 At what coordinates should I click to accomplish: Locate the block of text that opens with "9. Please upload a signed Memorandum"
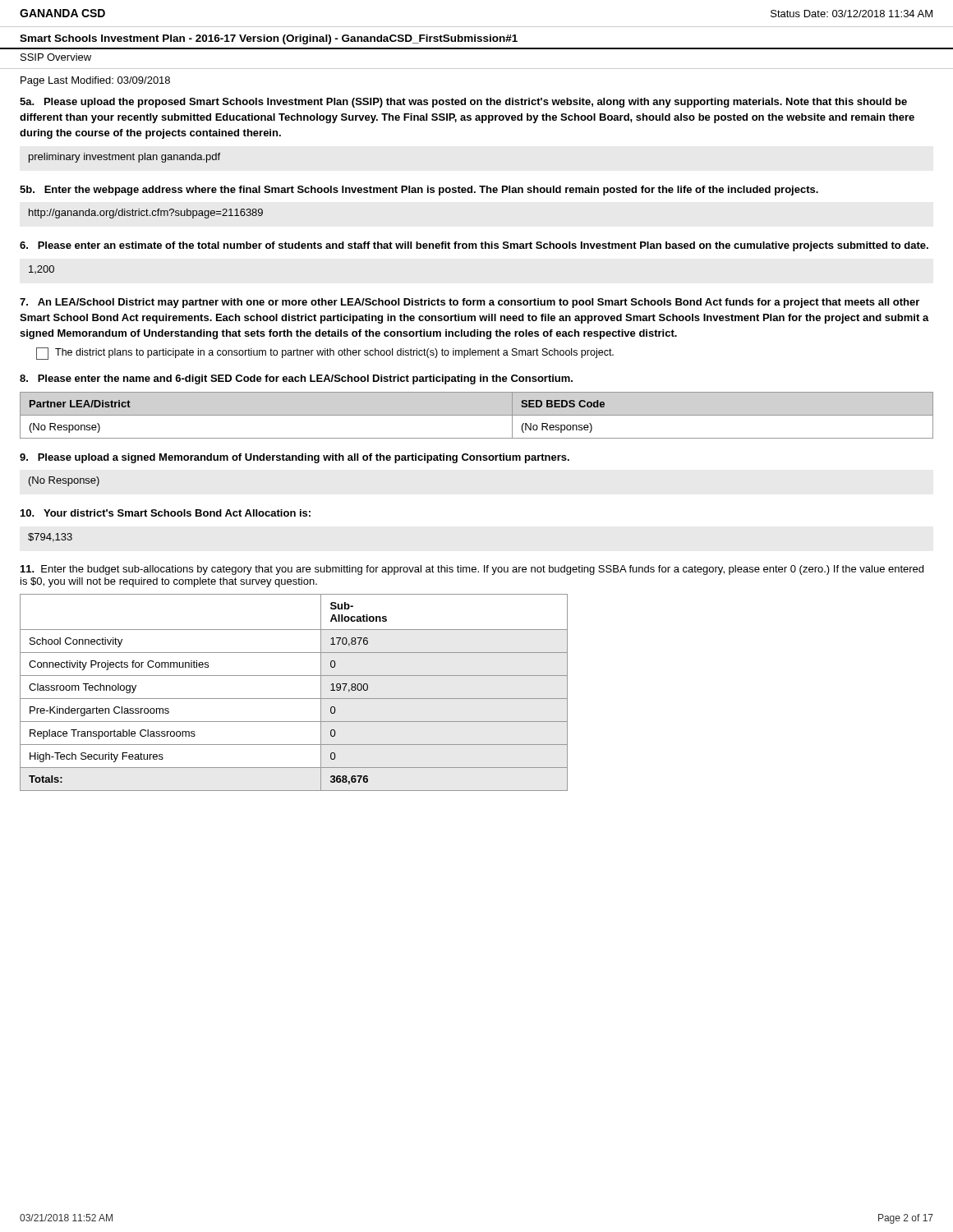pos(295,457)
